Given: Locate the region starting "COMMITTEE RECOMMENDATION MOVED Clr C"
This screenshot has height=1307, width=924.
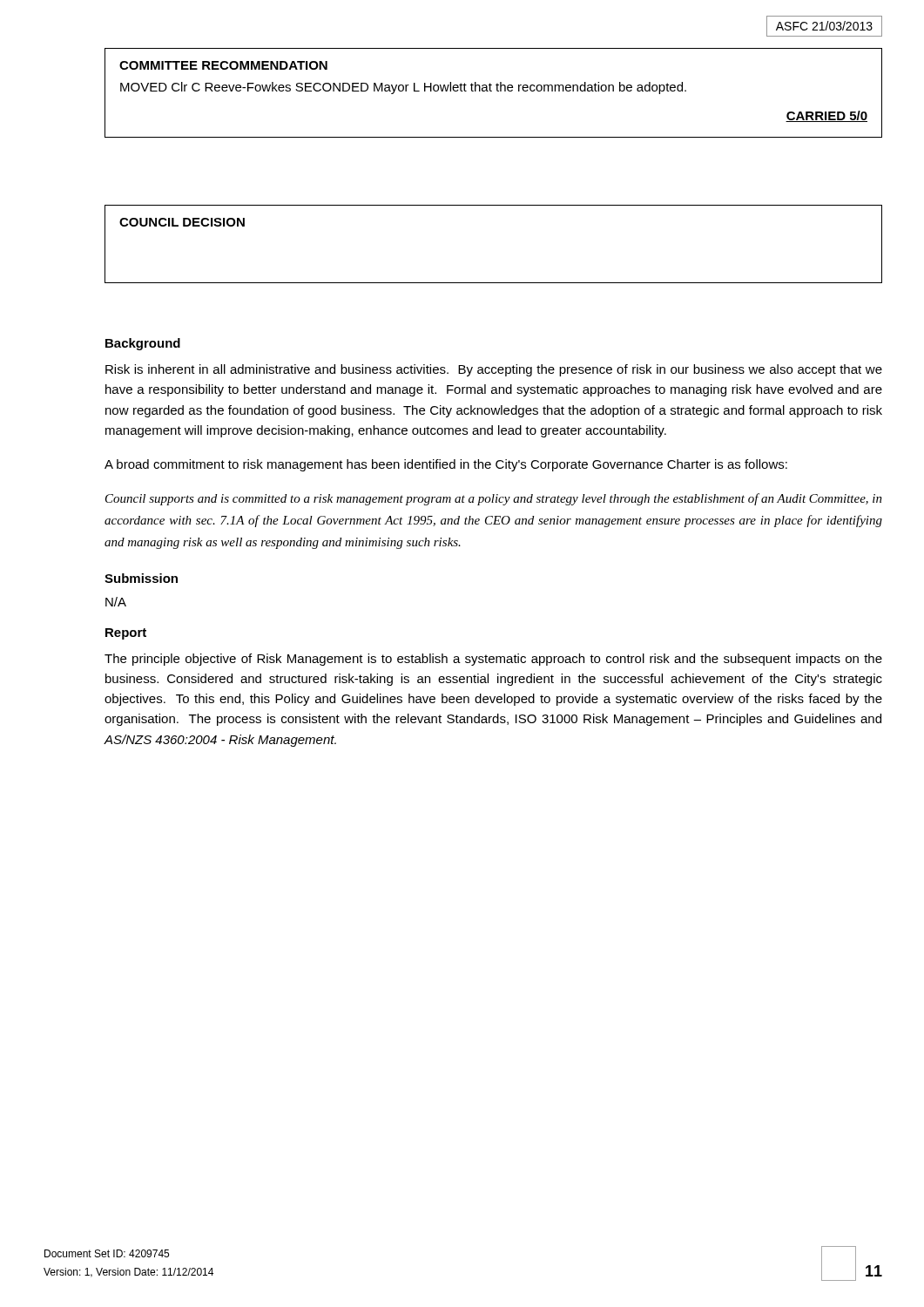Looking at the screenshot, I should coord(493,90).
